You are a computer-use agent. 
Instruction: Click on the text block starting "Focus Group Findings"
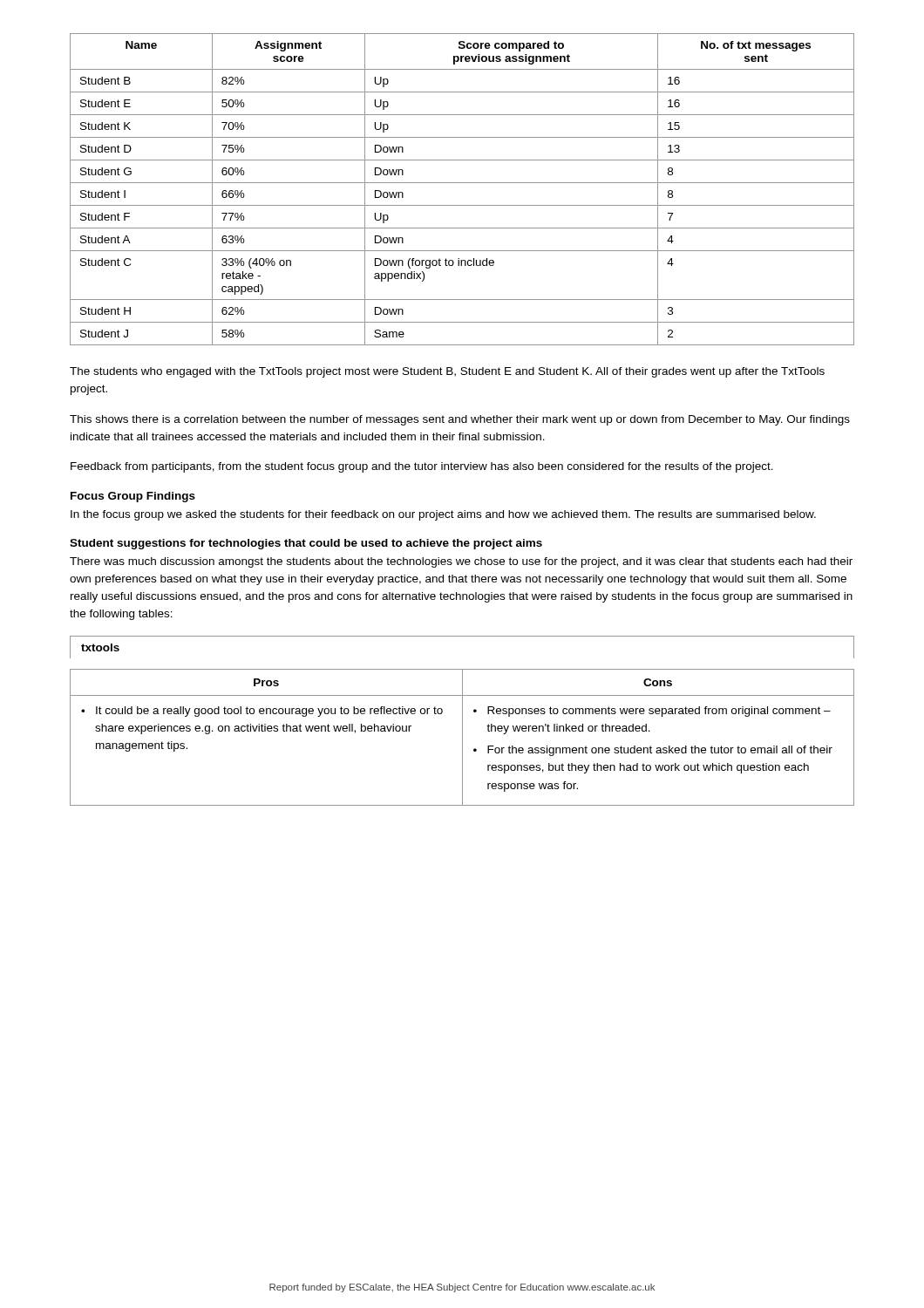[x=133, y=496]
